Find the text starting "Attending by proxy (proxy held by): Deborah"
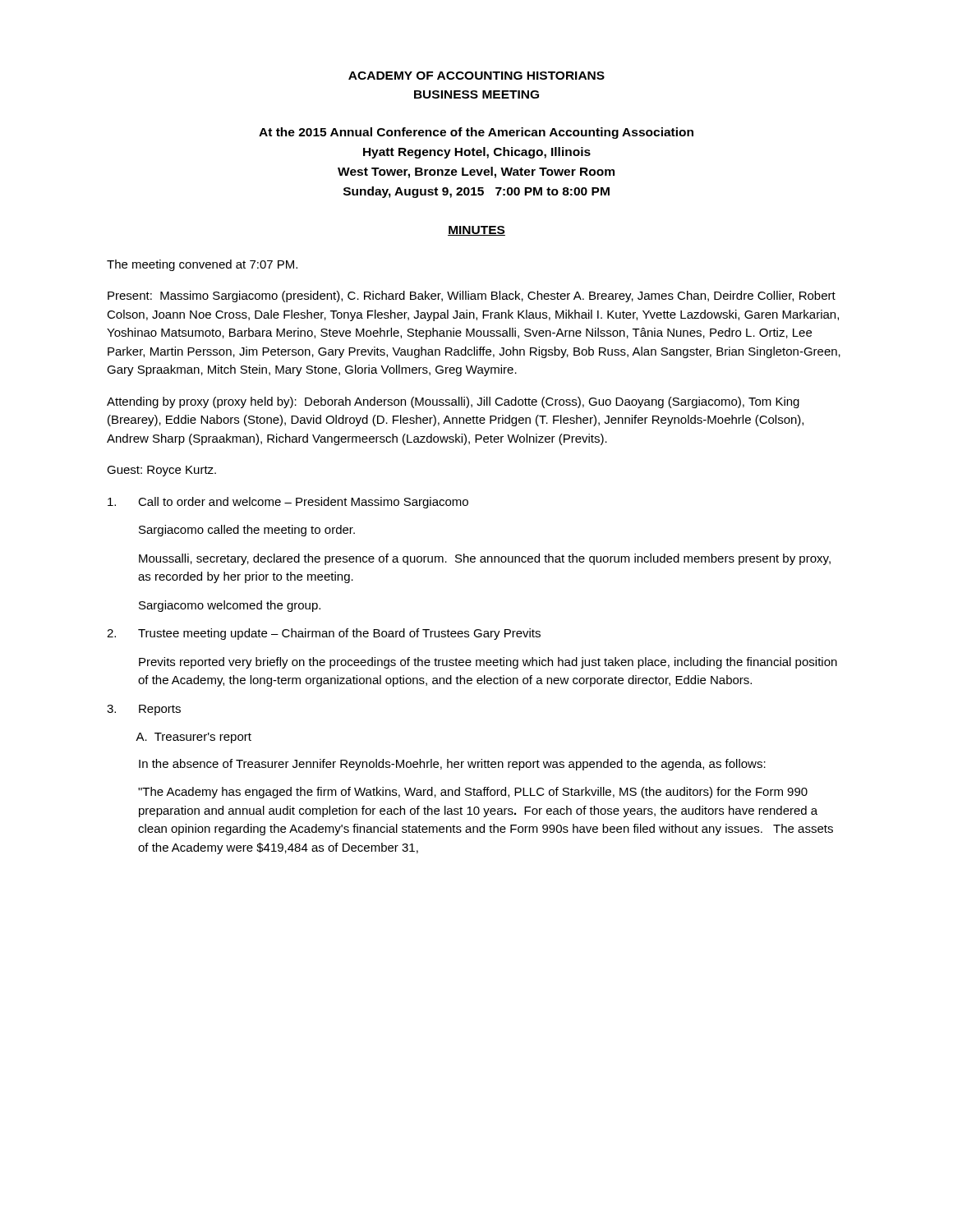Image resolution: width=953 pixels, height=1232 pixels. [456, 419]
